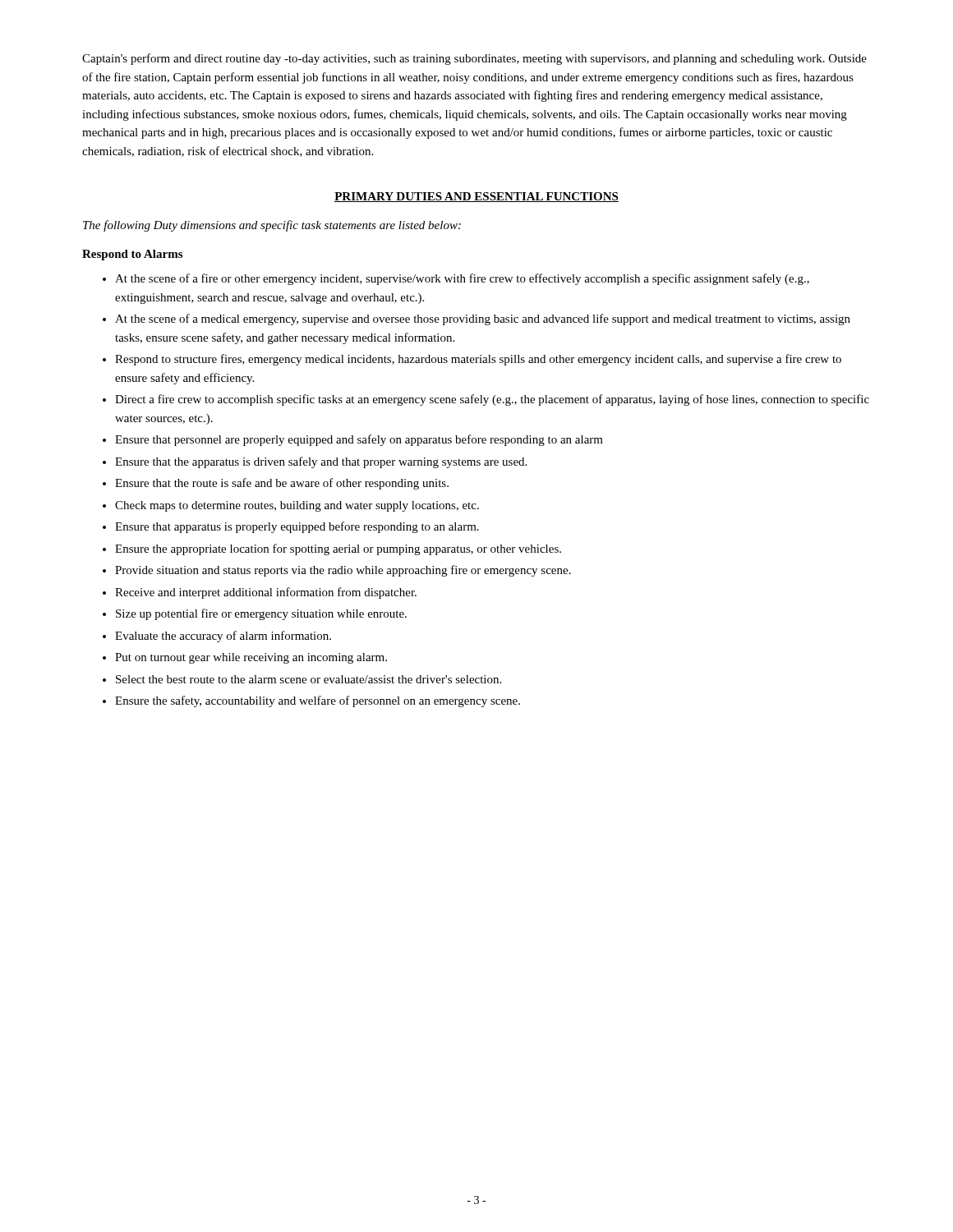Image resolution: width=953 pixels, height=1232 pixels.
Task: Locate the element starting "Provide situation and status reports"
Action: pyautogui.click(x=343, y=570)
